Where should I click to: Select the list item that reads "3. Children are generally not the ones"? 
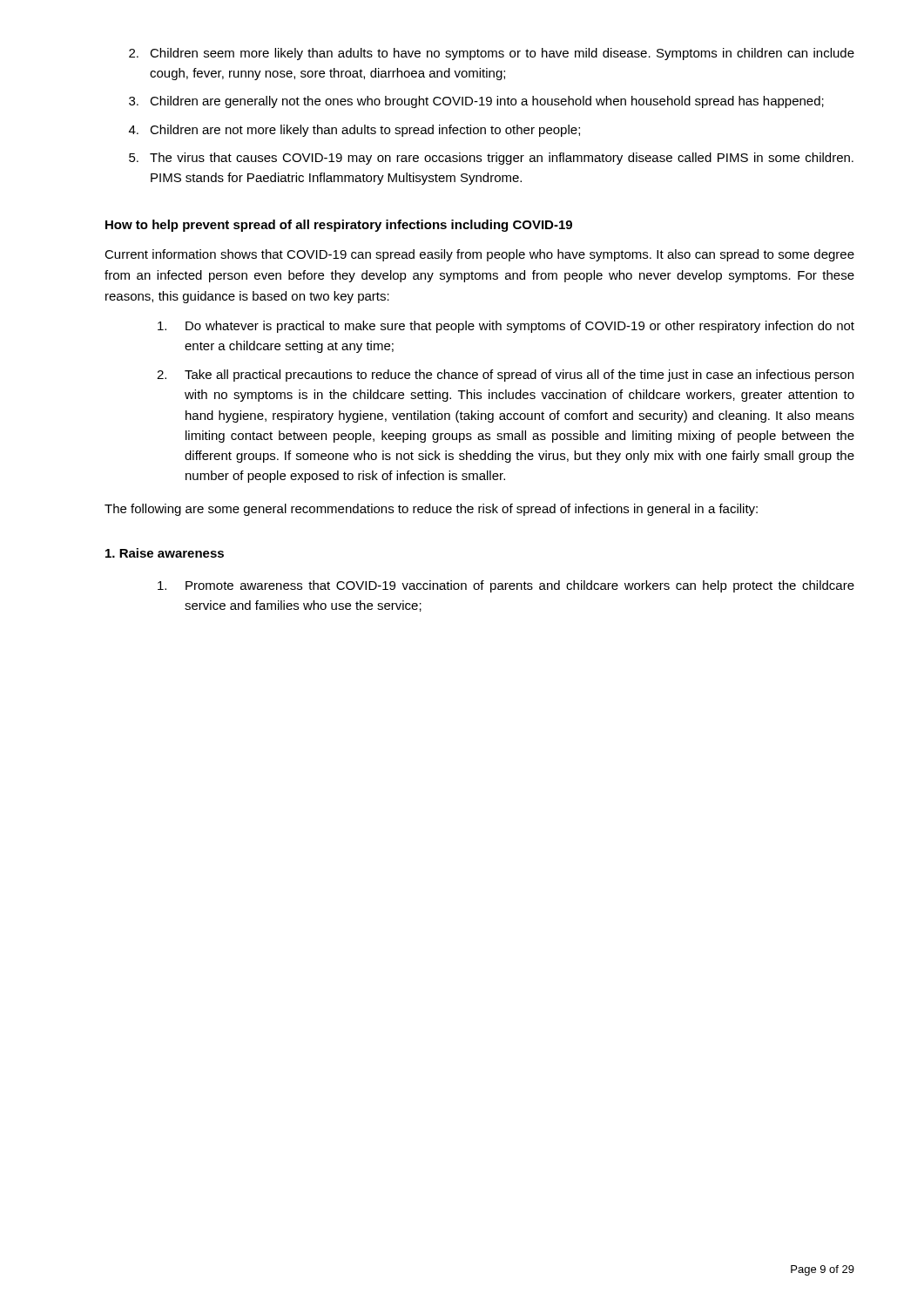coord(479,101)
